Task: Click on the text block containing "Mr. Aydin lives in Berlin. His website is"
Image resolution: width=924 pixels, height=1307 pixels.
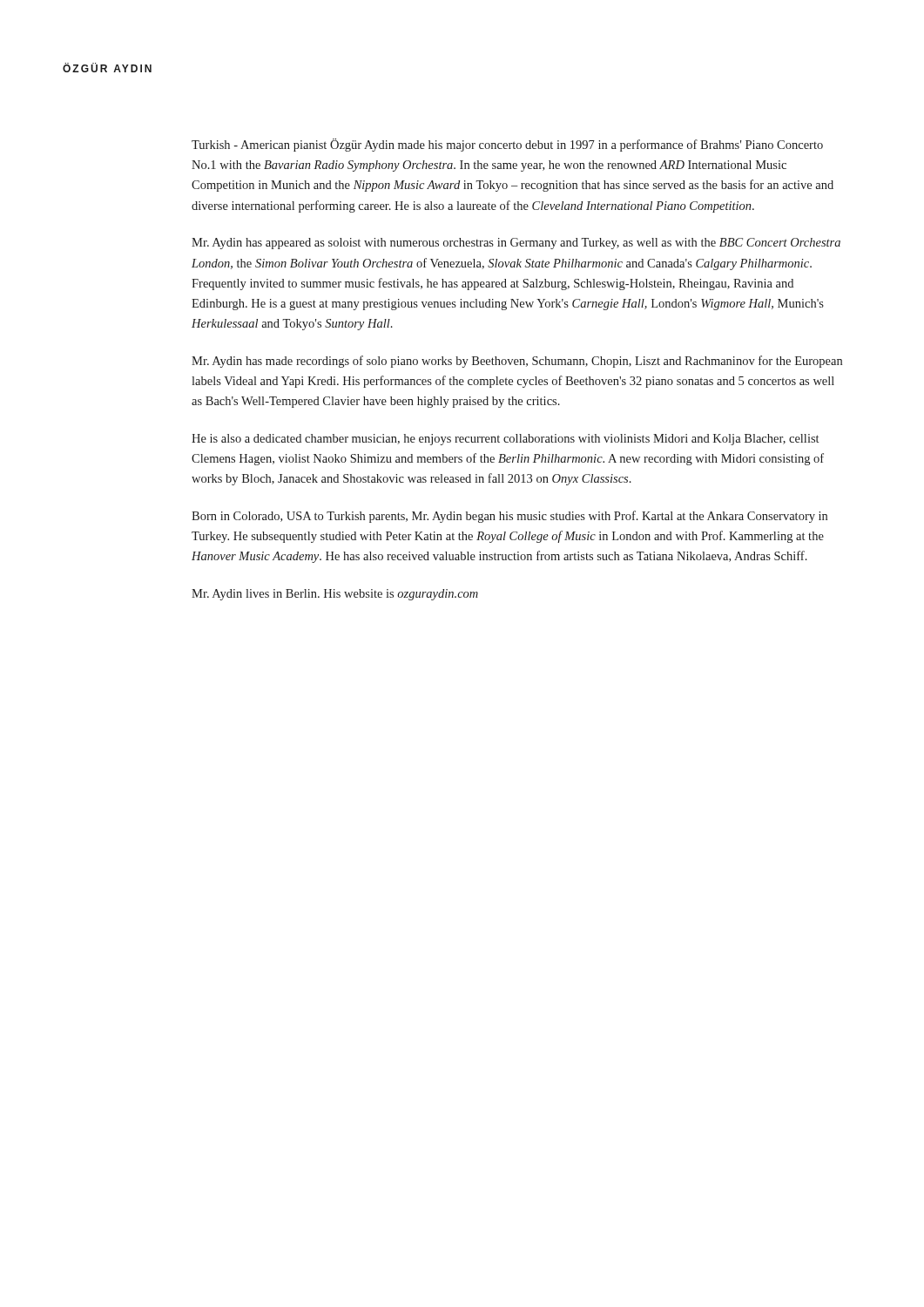Action: point(335,594)
